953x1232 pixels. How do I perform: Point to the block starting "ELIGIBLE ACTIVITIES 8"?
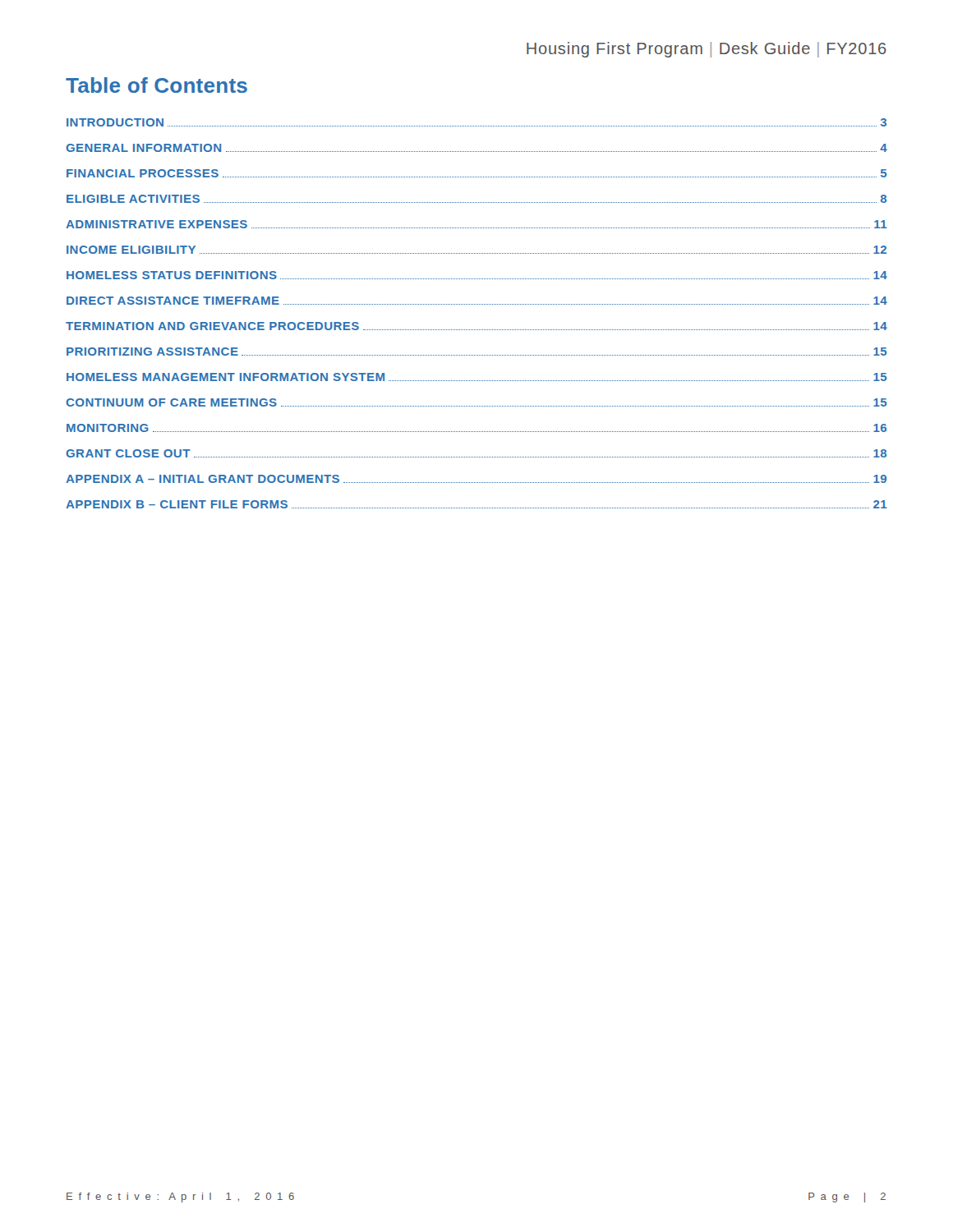coord(476,198)
